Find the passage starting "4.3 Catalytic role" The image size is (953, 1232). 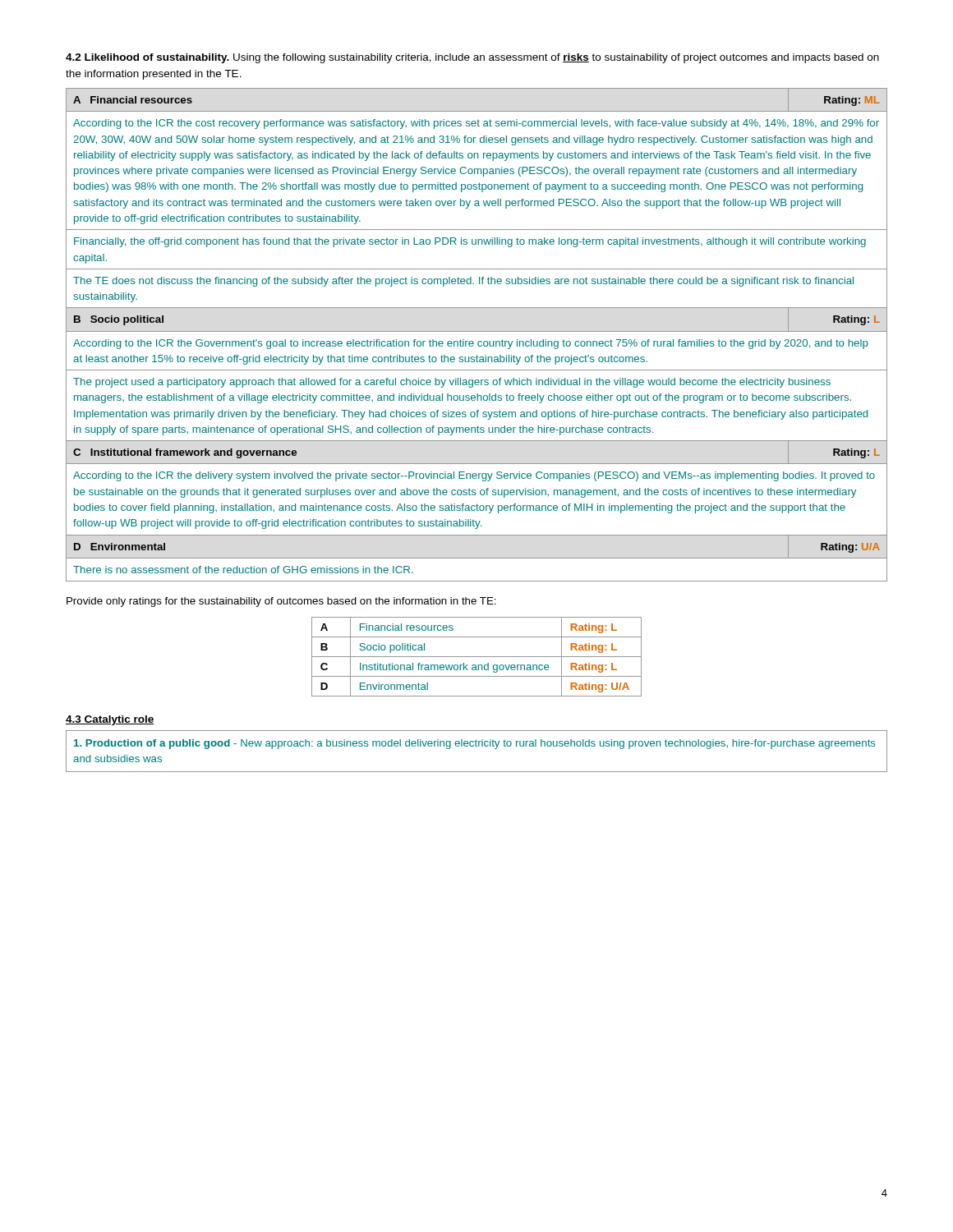pos(110,719)
